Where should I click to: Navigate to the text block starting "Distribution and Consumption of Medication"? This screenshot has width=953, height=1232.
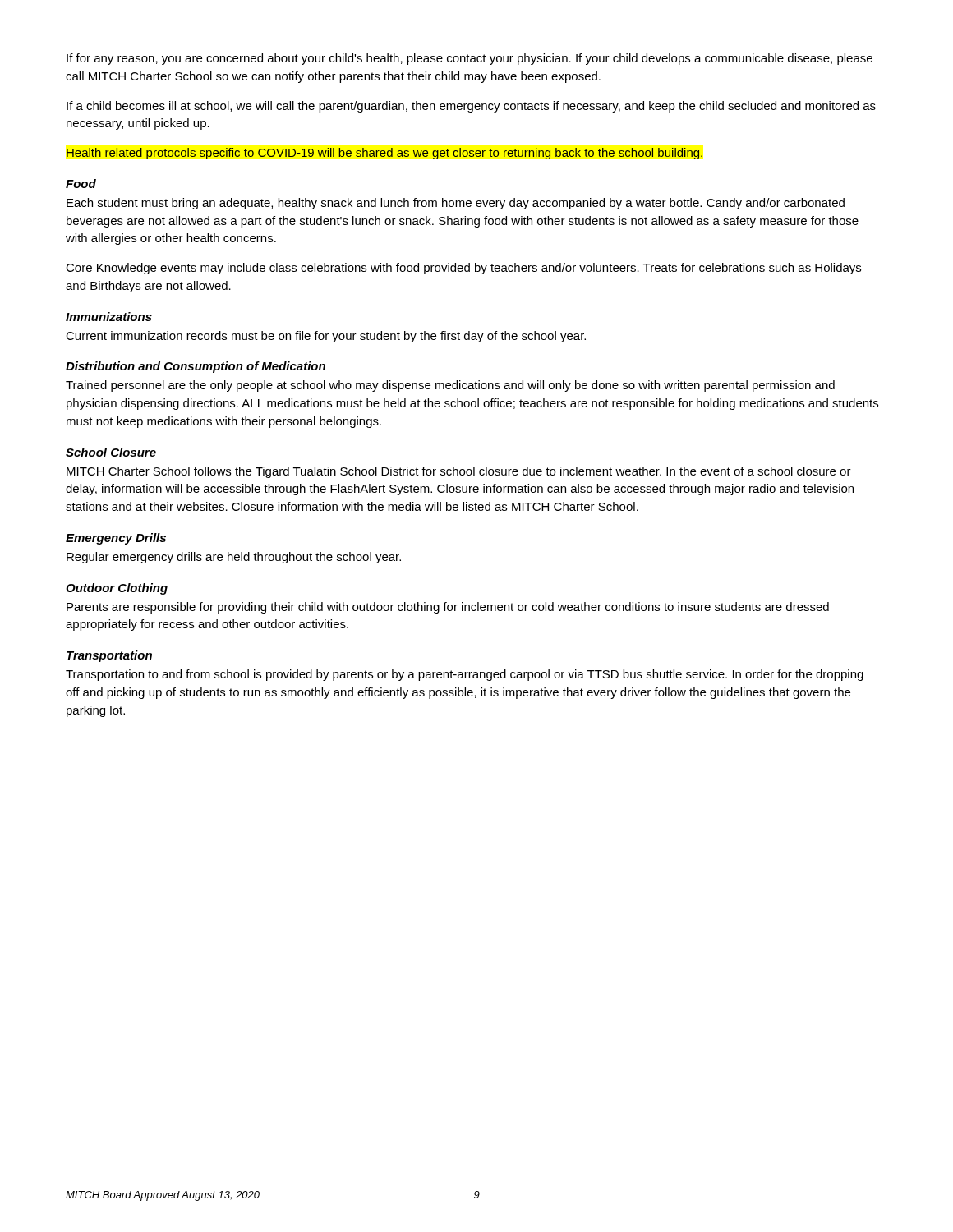point(196,366)
